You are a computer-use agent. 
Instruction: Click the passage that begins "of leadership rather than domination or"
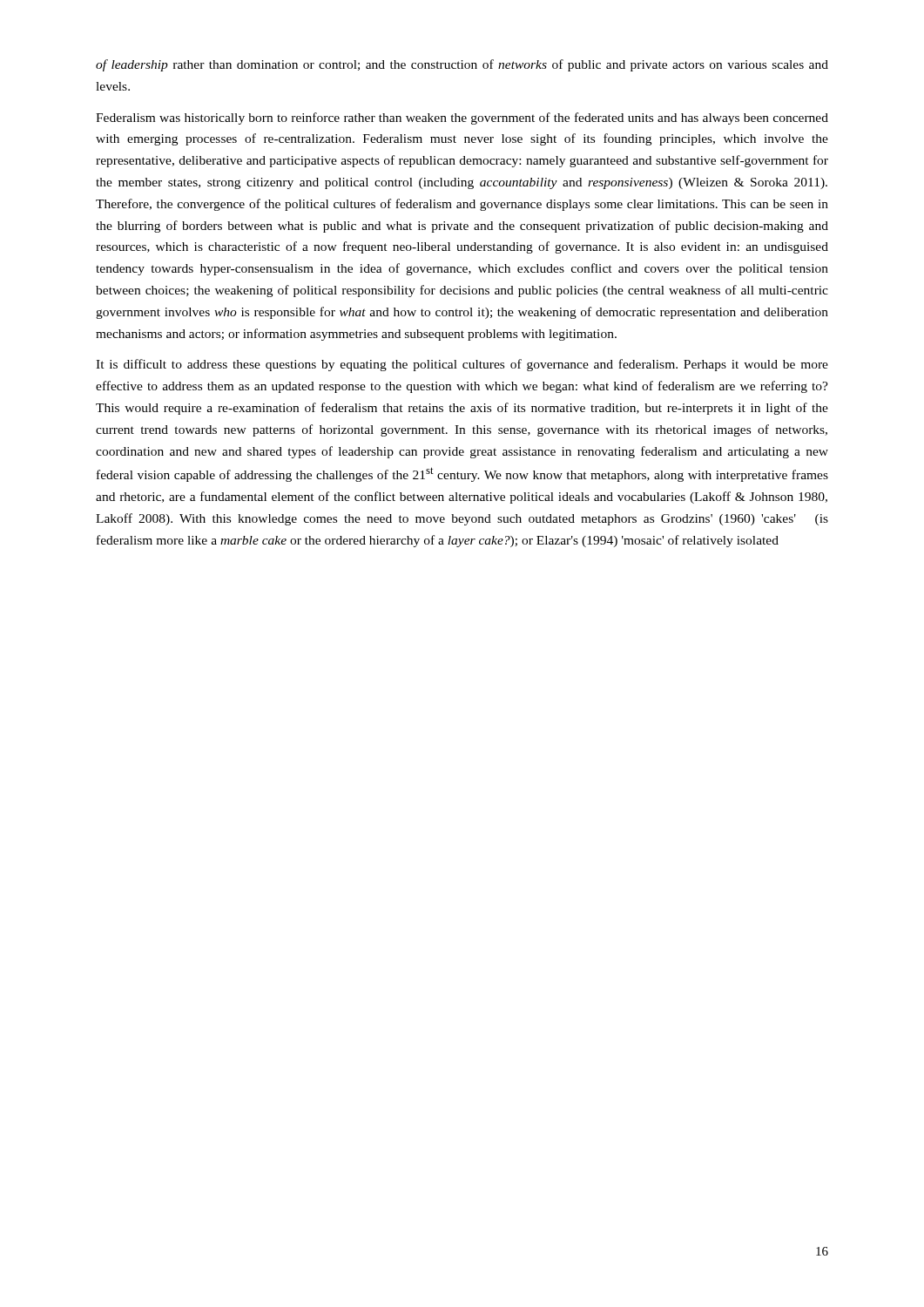pos(462,75)
